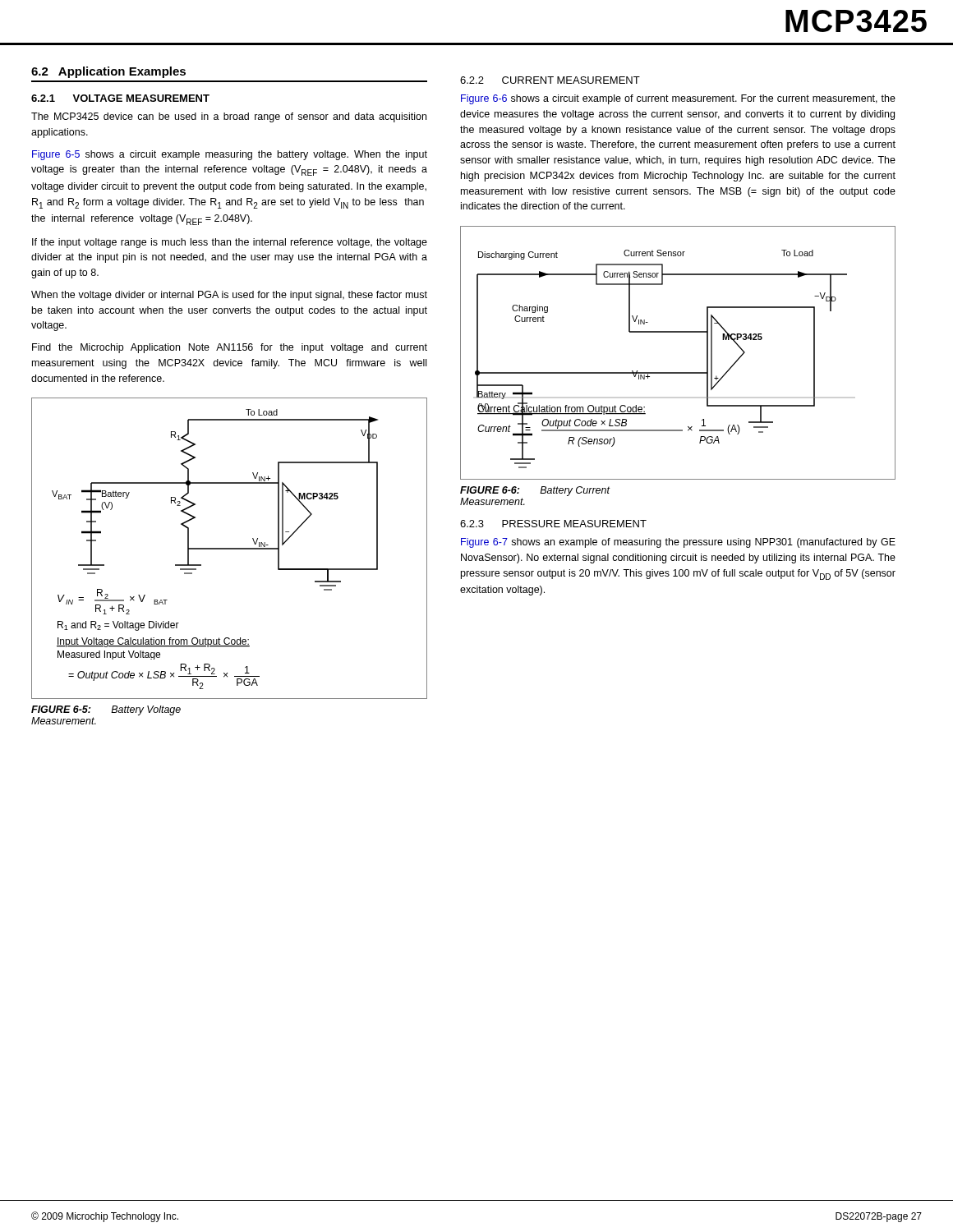Image resolution: width=953 pixels, height=1232 pixels.
Task: Click on the section header with the text "6.2.2 CURRENT MEASUREMENT"
Action: point(550,80)
